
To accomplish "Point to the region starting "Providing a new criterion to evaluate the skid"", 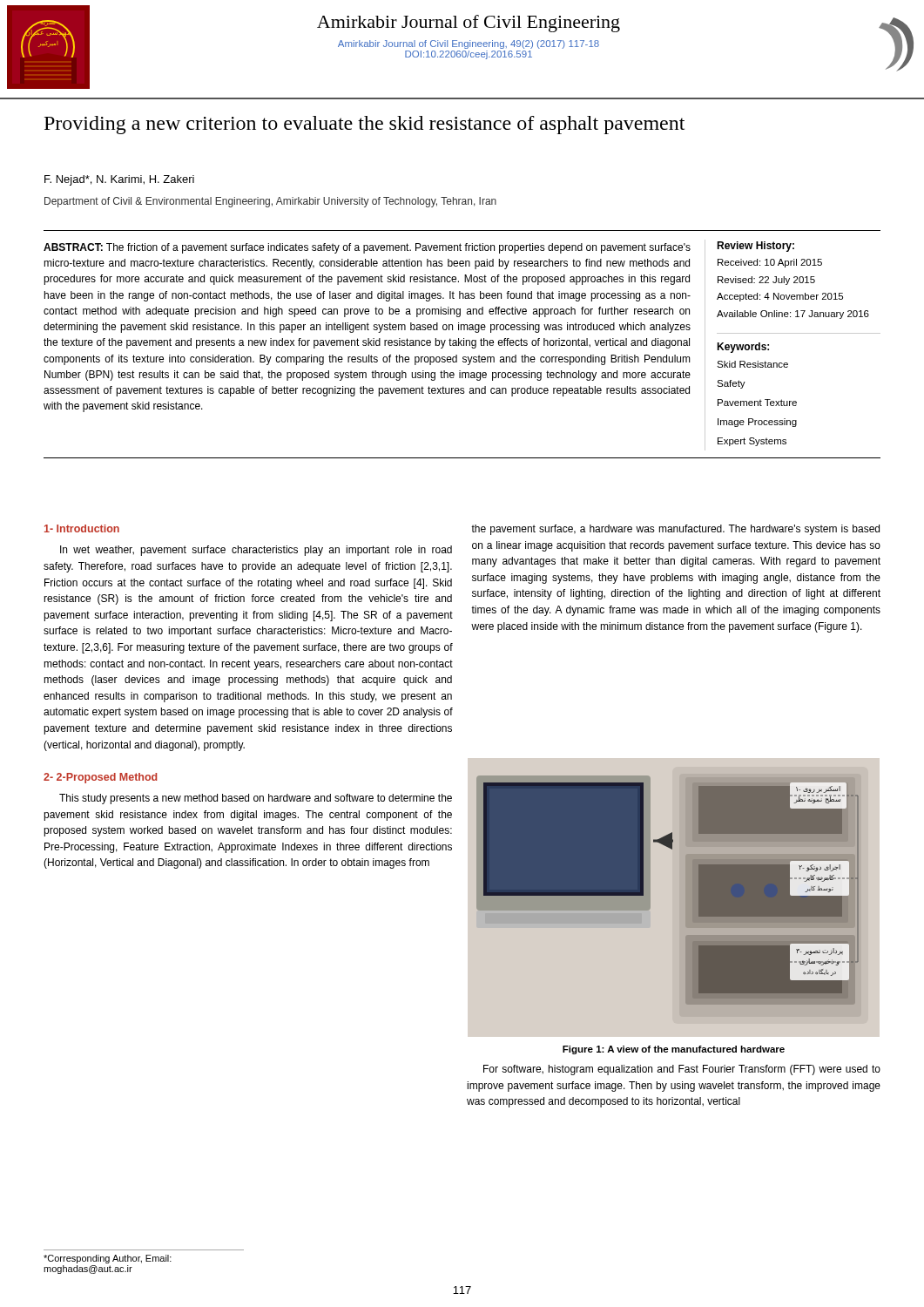I will click(462, 123).
